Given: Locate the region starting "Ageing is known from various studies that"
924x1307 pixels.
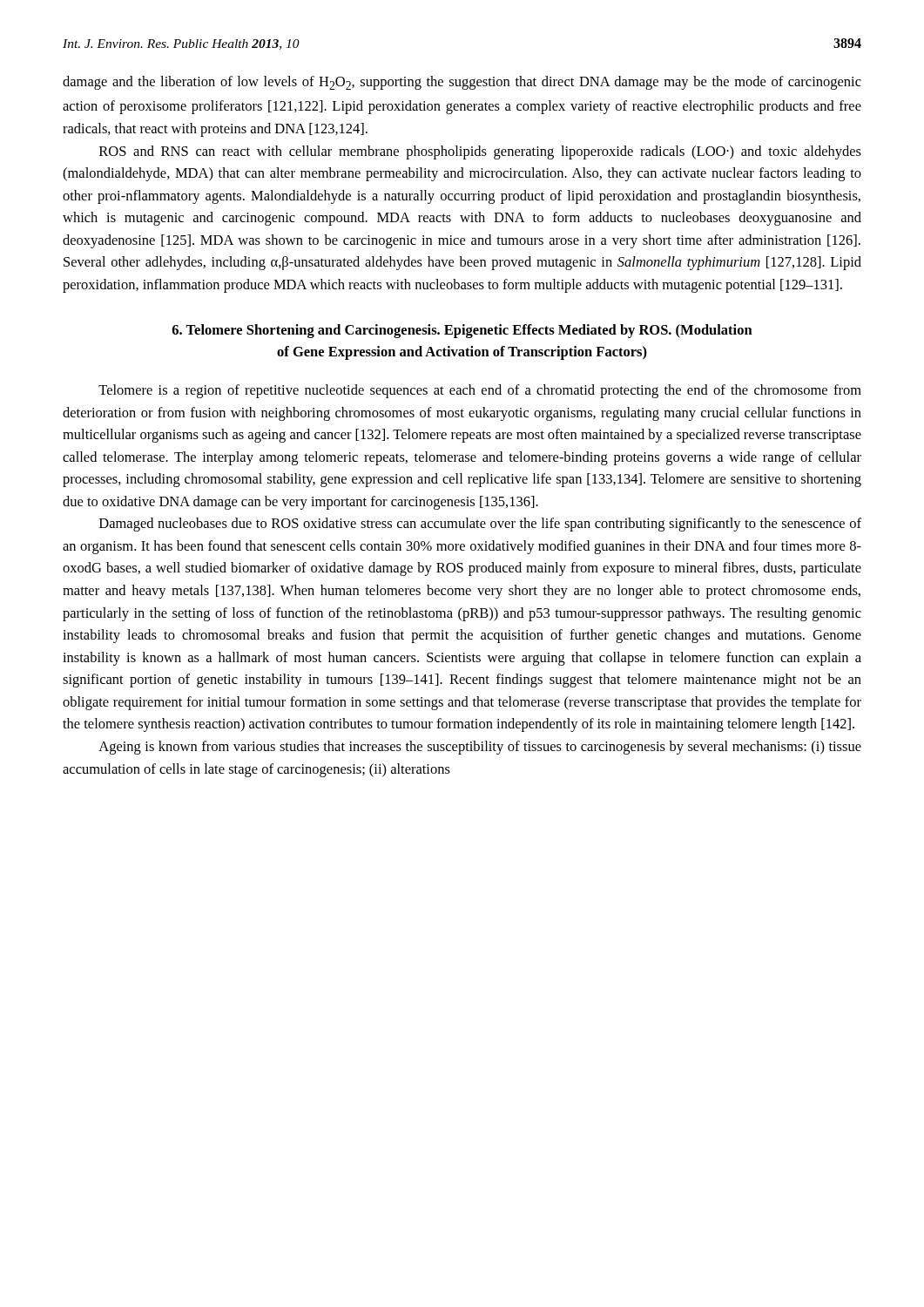Looking at the screenshot, I should click(x=462, y=758).
